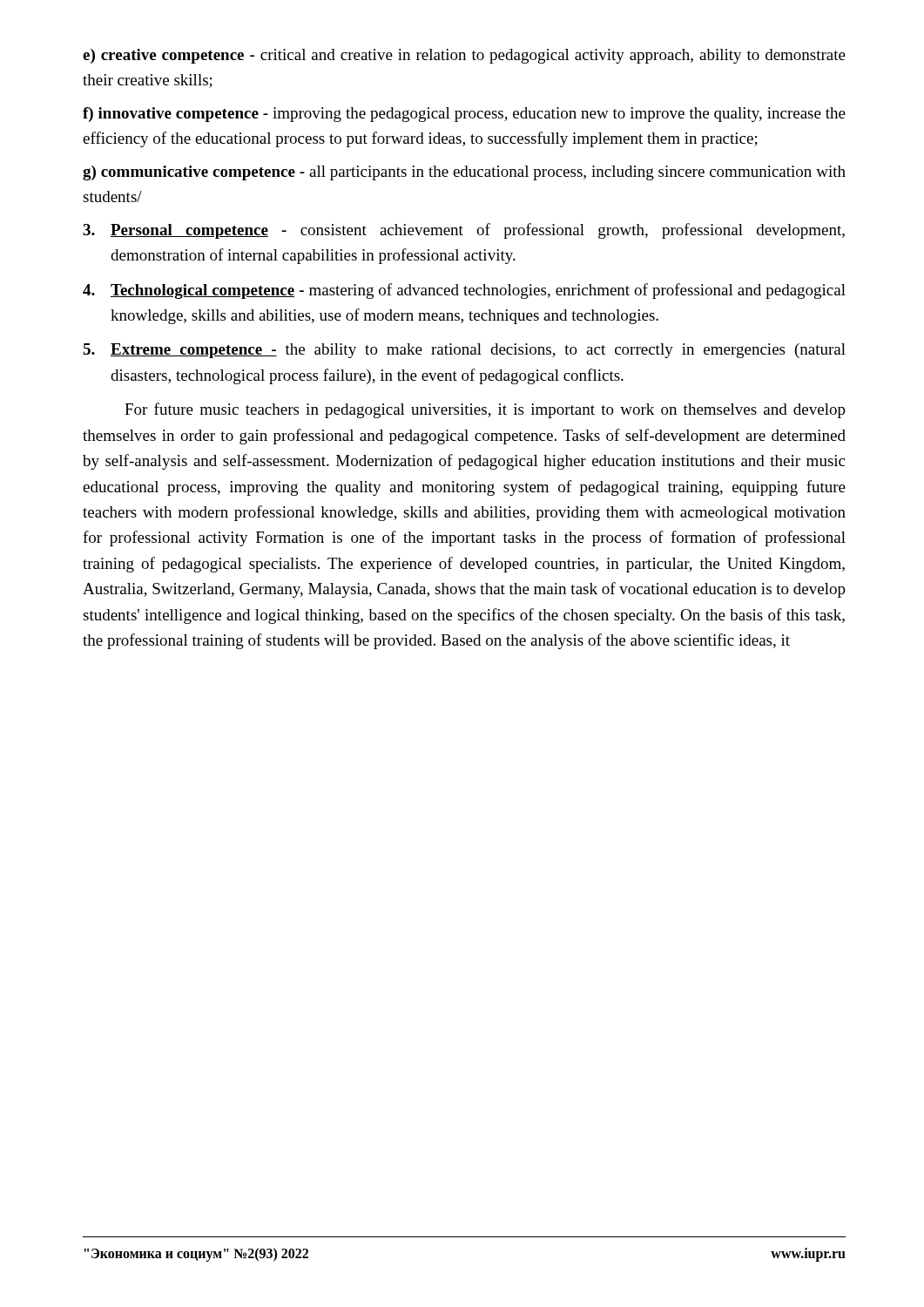Locate the list item that reads "g) communicative competence - all participants"
This screenshot has width=924, height=1307.
464,184
